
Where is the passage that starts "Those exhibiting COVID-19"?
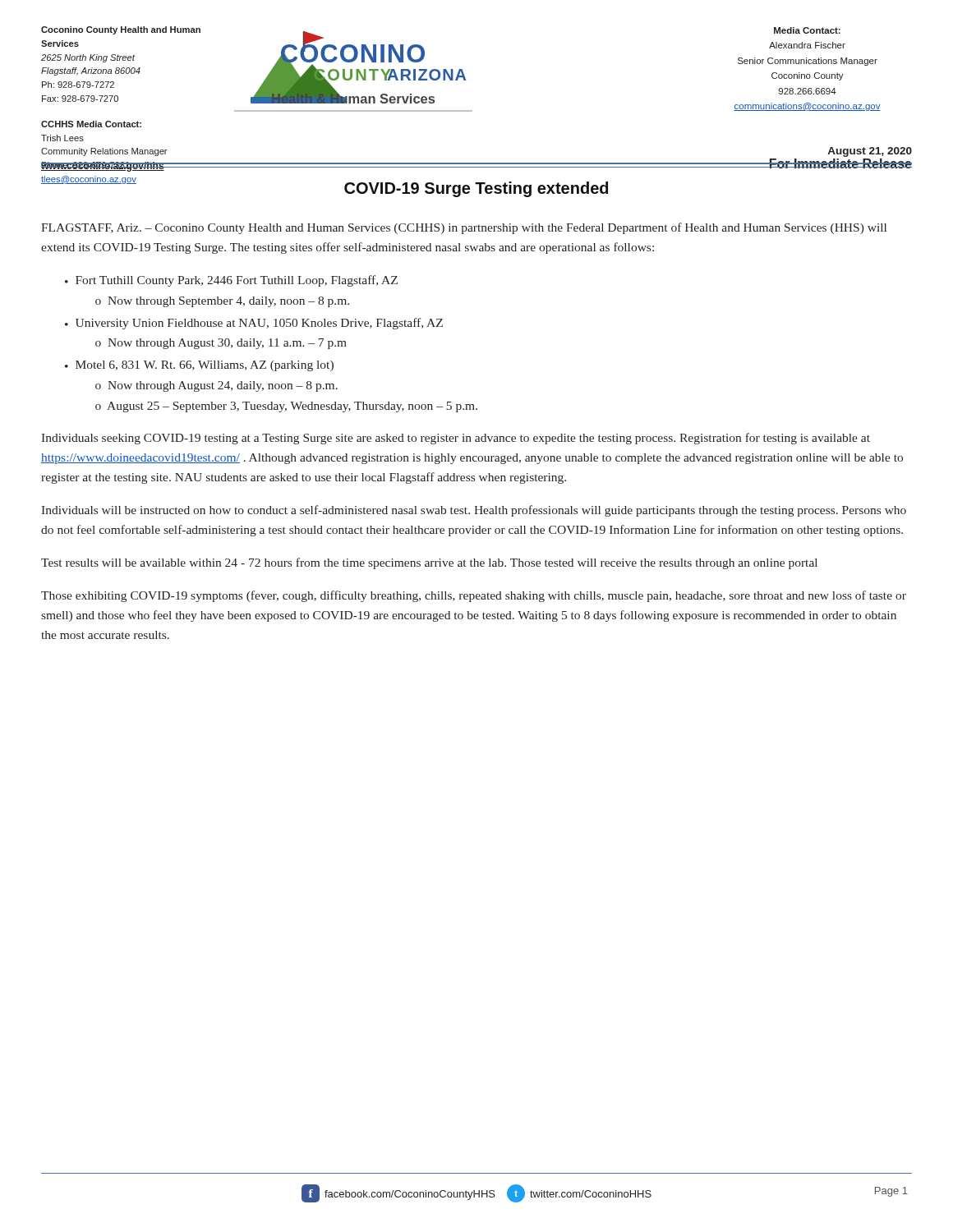[x=474, y=615]
